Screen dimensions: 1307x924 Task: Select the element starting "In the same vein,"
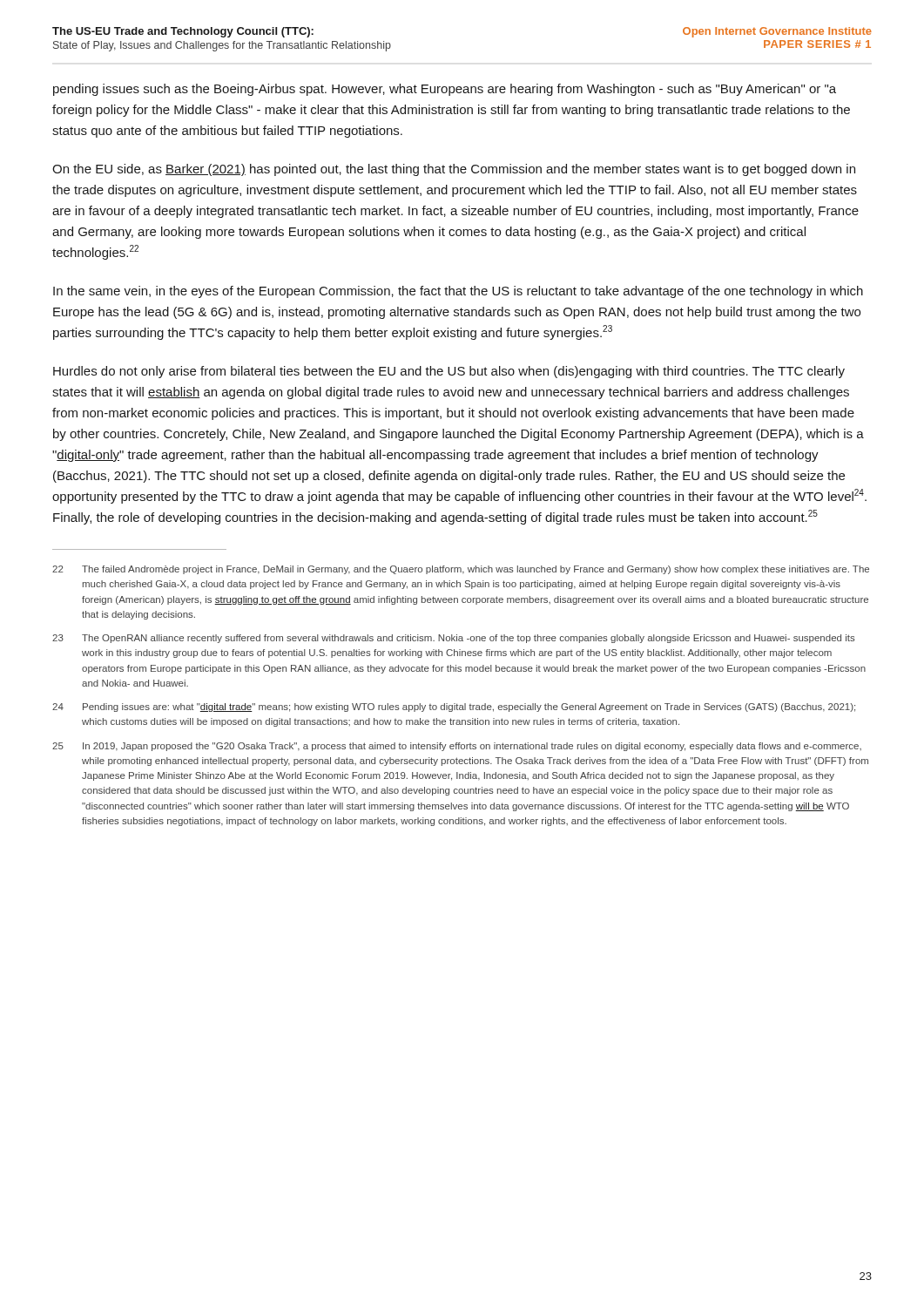click(458, 312)
